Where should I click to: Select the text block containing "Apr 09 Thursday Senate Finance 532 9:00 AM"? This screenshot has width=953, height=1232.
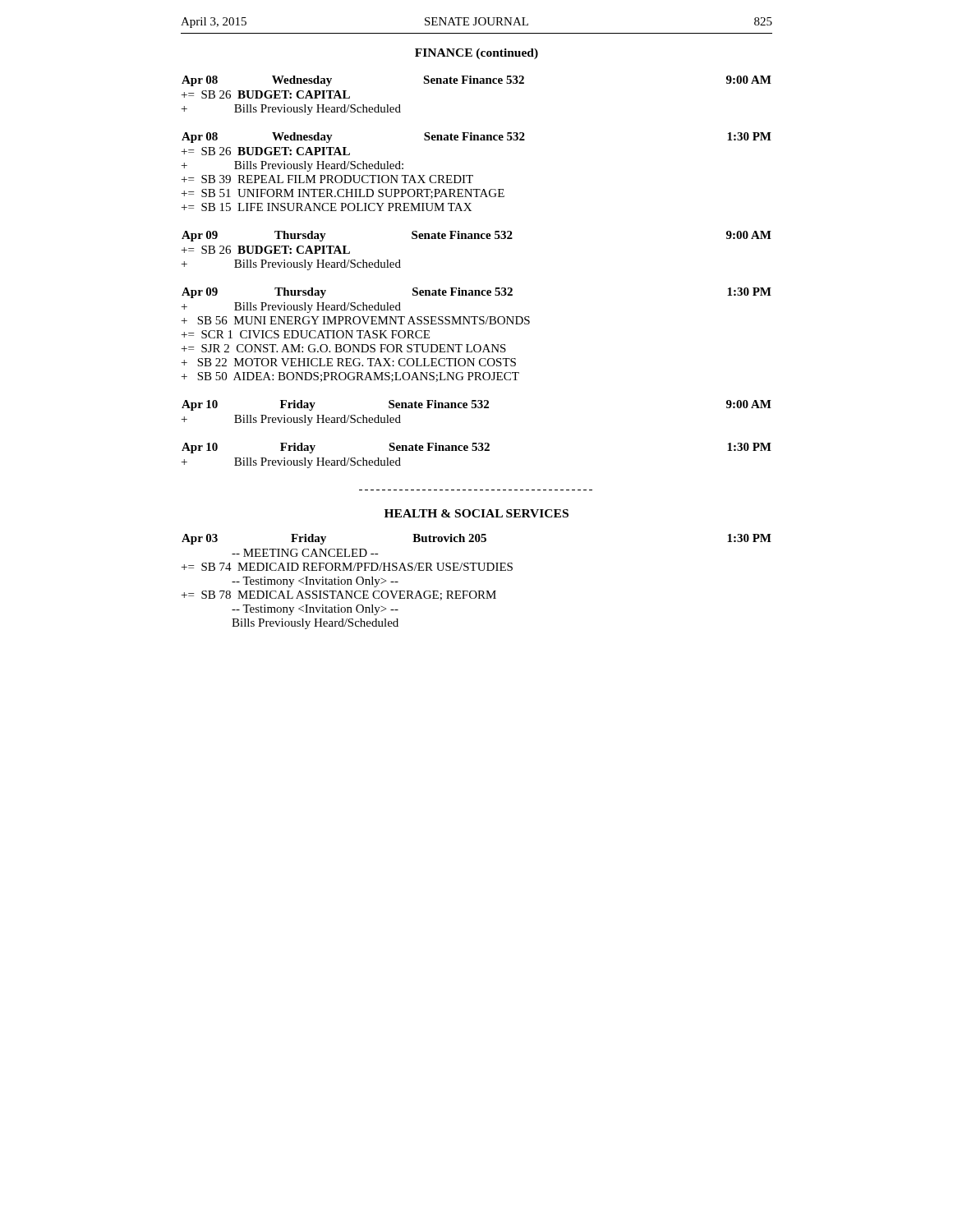[x=476, y=249]
